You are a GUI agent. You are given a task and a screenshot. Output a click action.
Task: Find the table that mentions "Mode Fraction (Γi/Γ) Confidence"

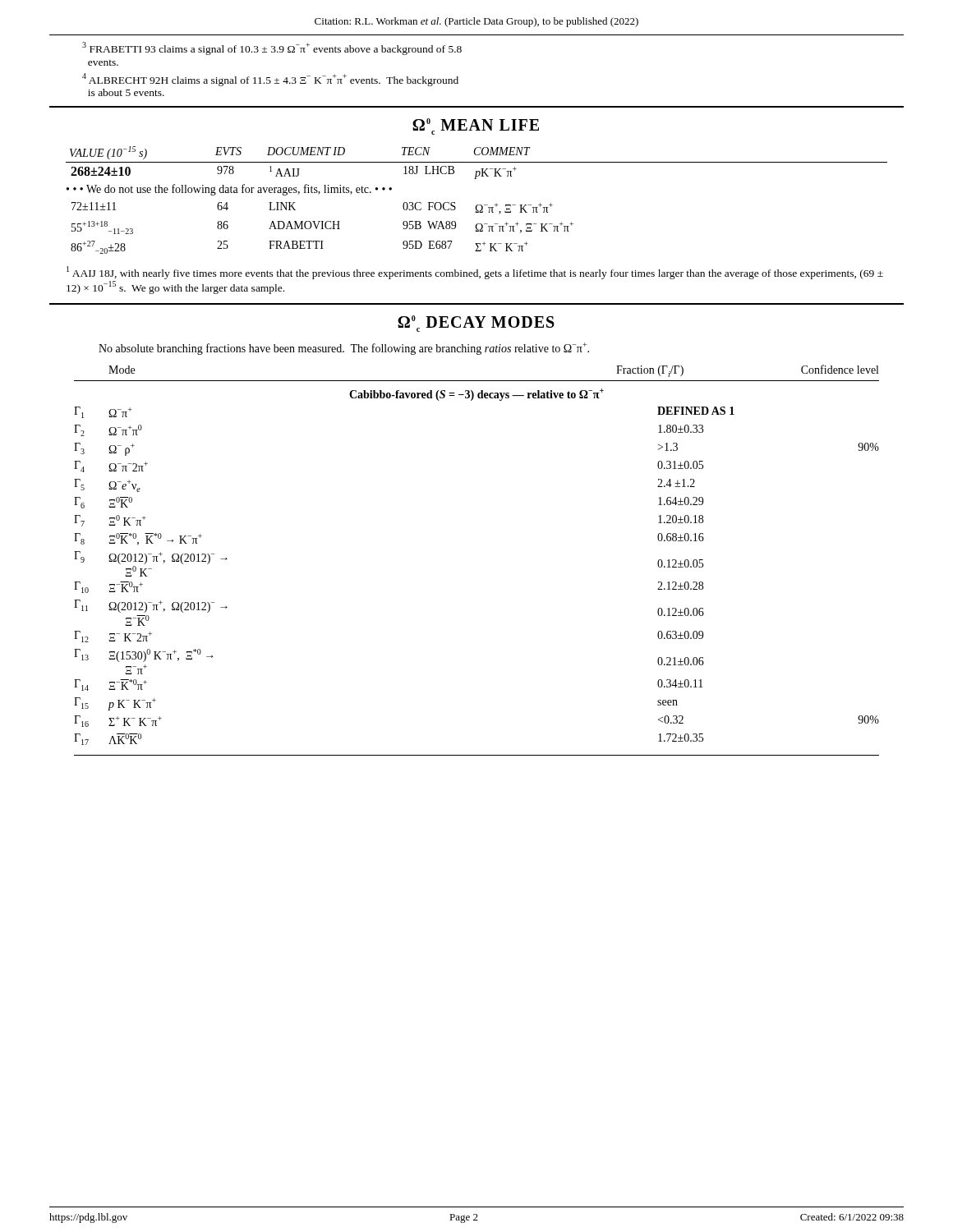(476, 560)
